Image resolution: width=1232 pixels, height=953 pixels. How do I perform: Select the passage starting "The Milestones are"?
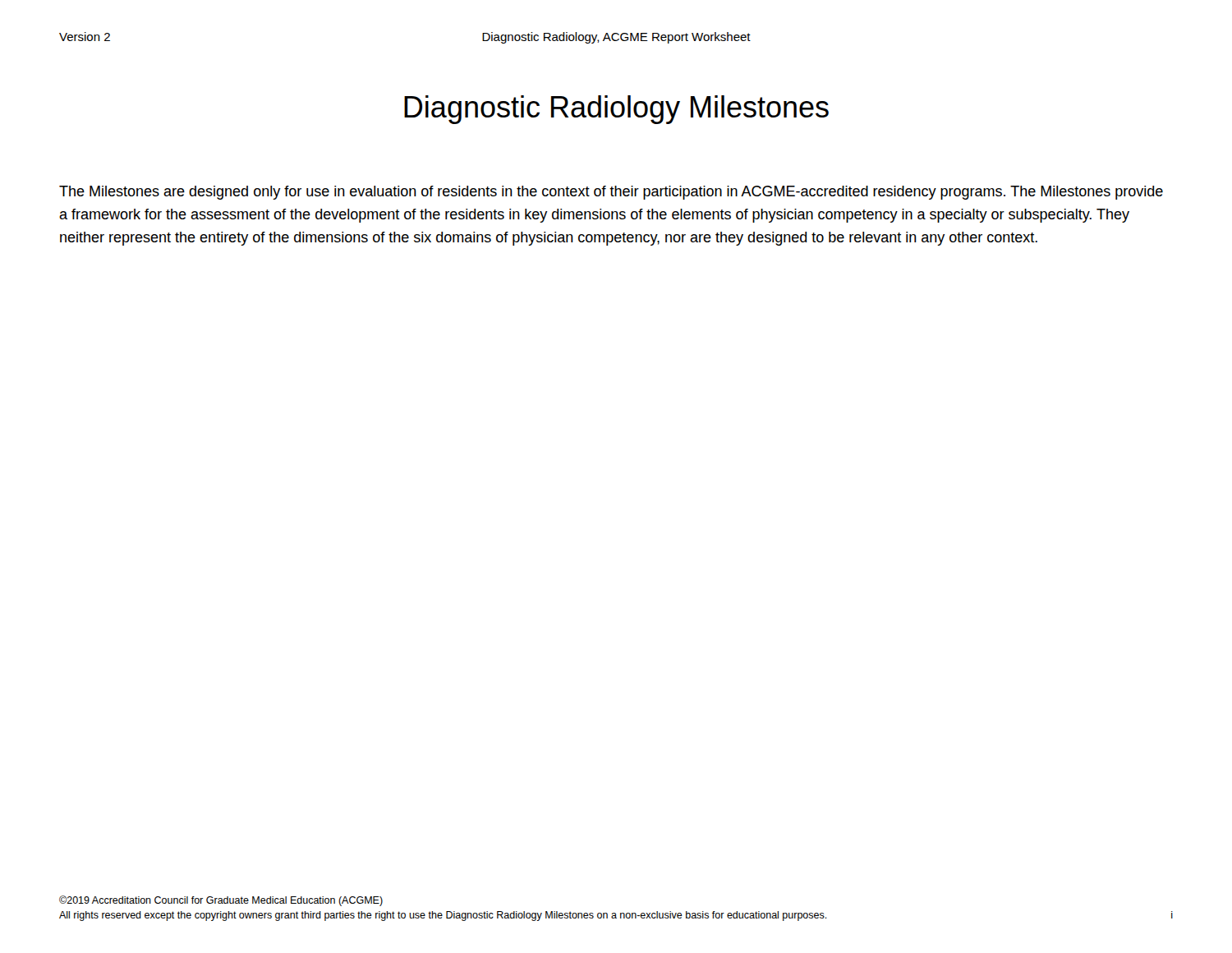coord(611,214)
